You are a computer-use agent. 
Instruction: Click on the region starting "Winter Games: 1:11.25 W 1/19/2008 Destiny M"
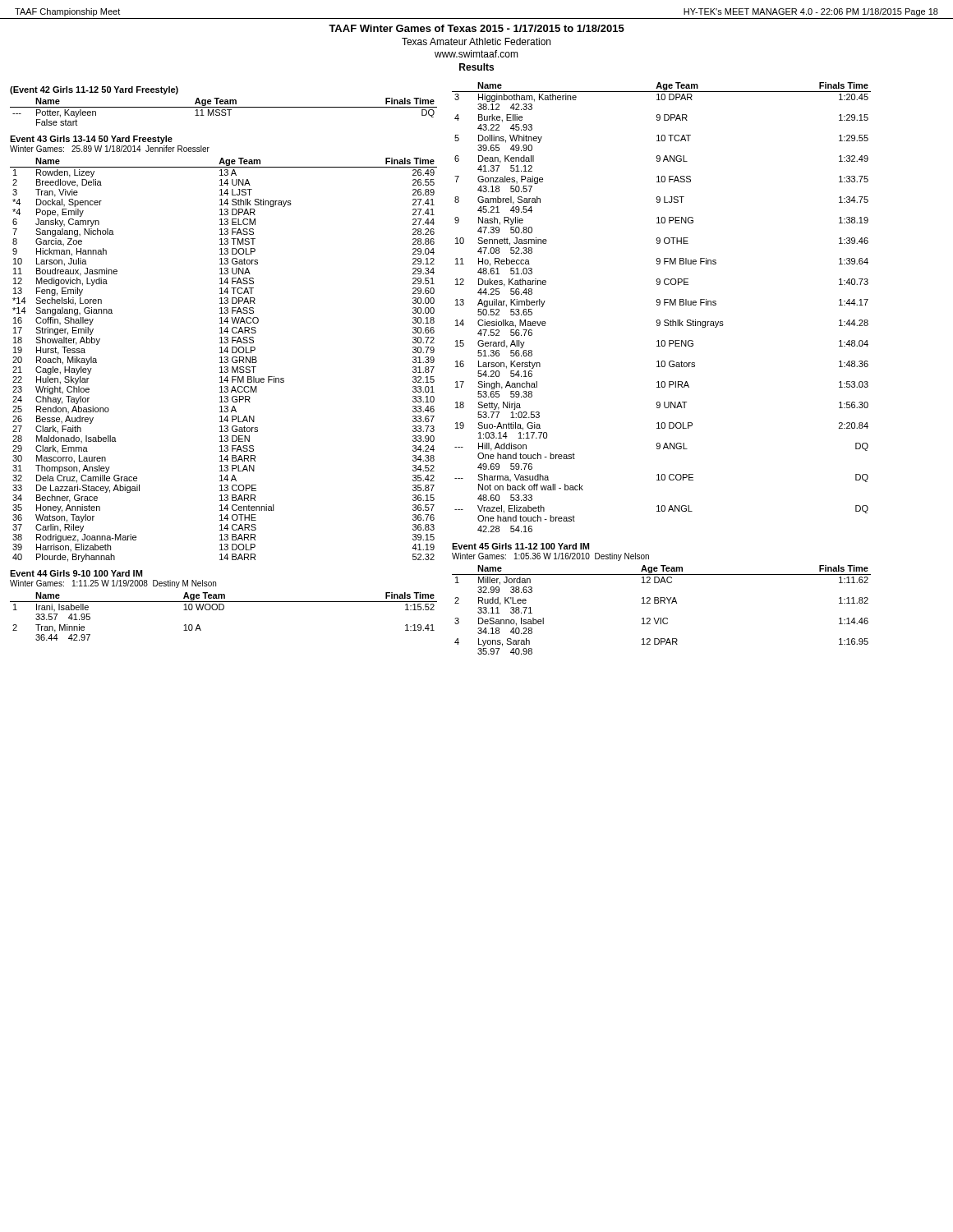click(x=113, y=584)
